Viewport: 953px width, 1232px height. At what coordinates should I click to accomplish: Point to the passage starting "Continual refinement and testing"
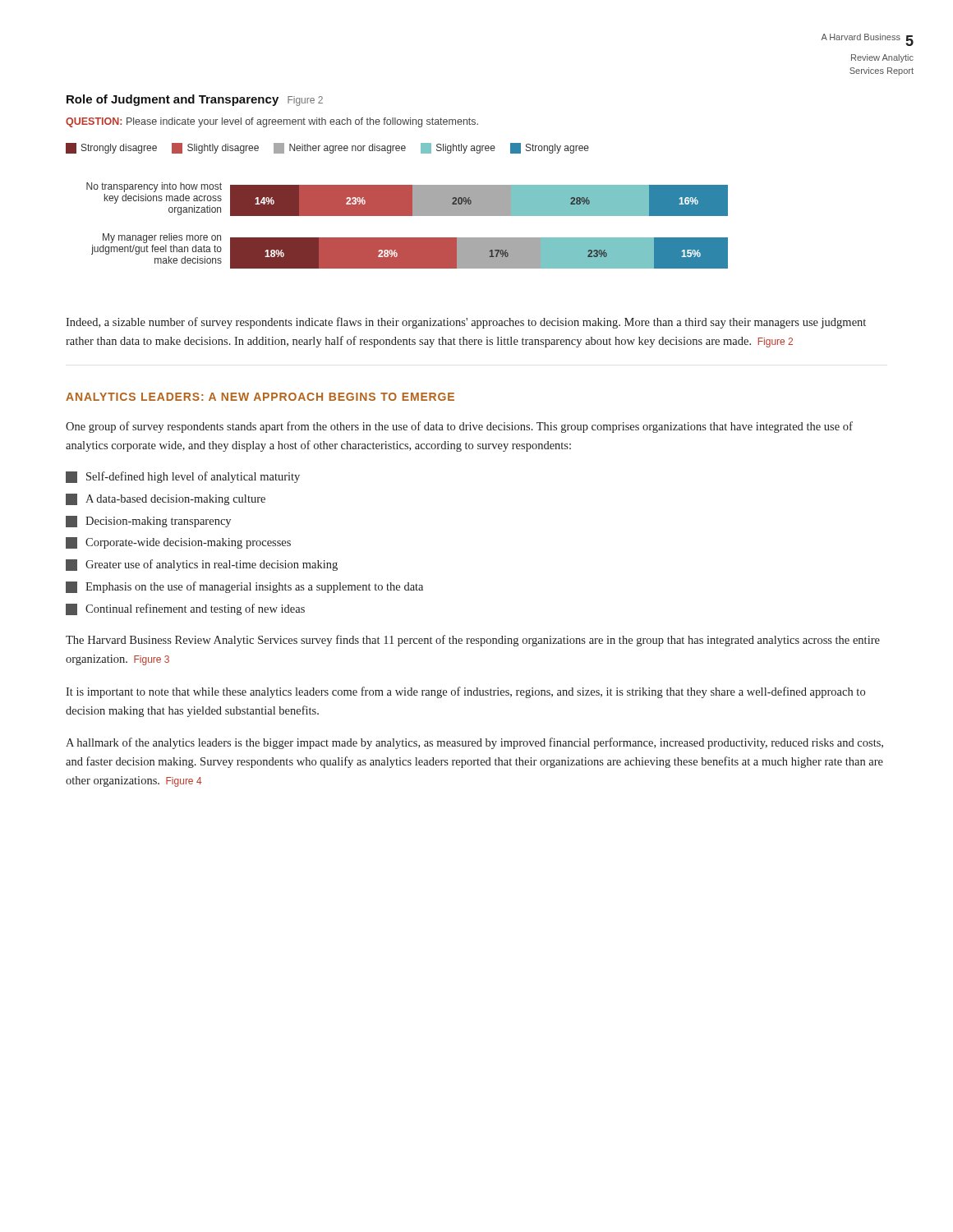coord(185,609)
